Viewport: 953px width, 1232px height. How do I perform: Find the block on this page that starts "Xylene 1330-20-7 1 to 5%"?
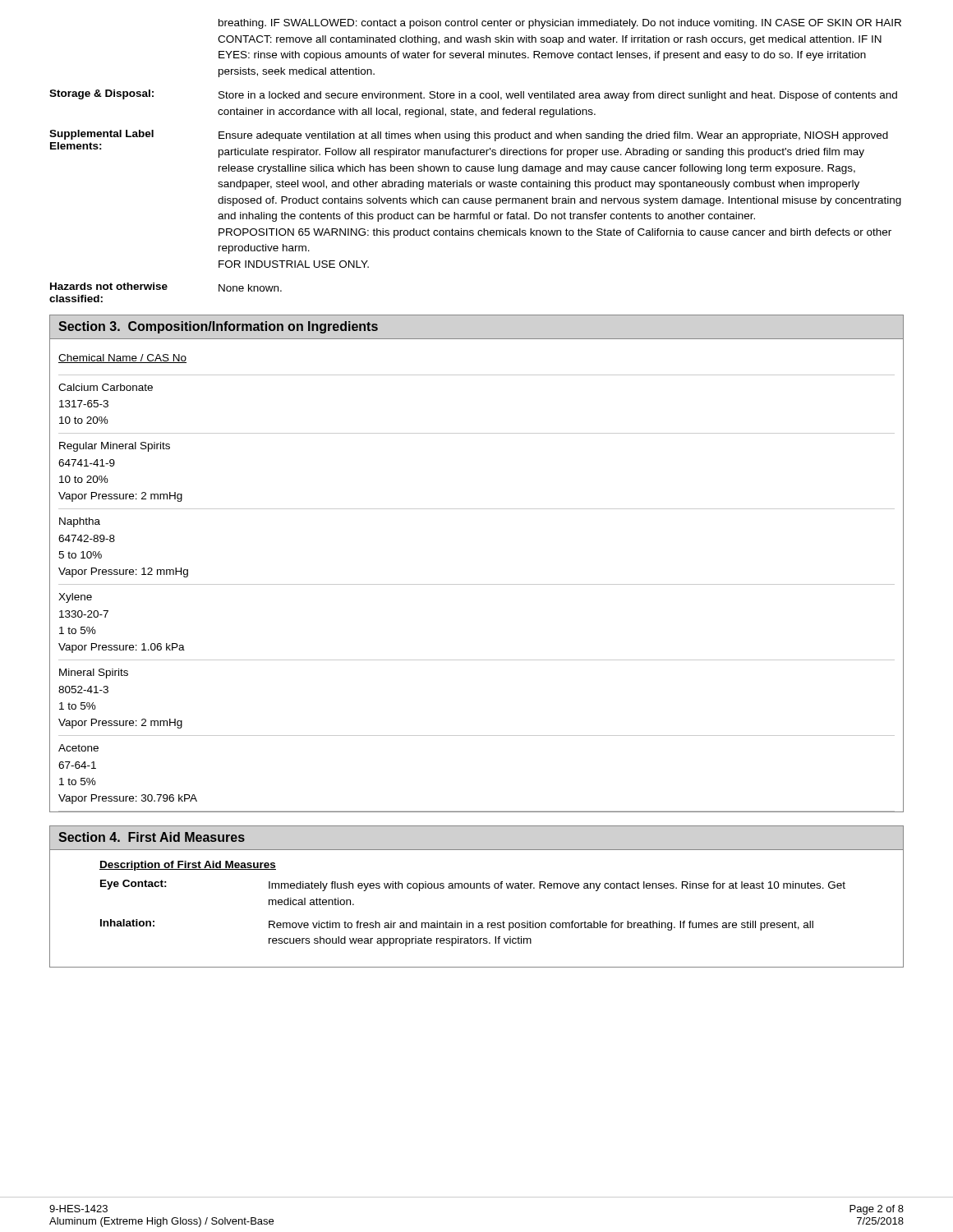pos(75,598)
